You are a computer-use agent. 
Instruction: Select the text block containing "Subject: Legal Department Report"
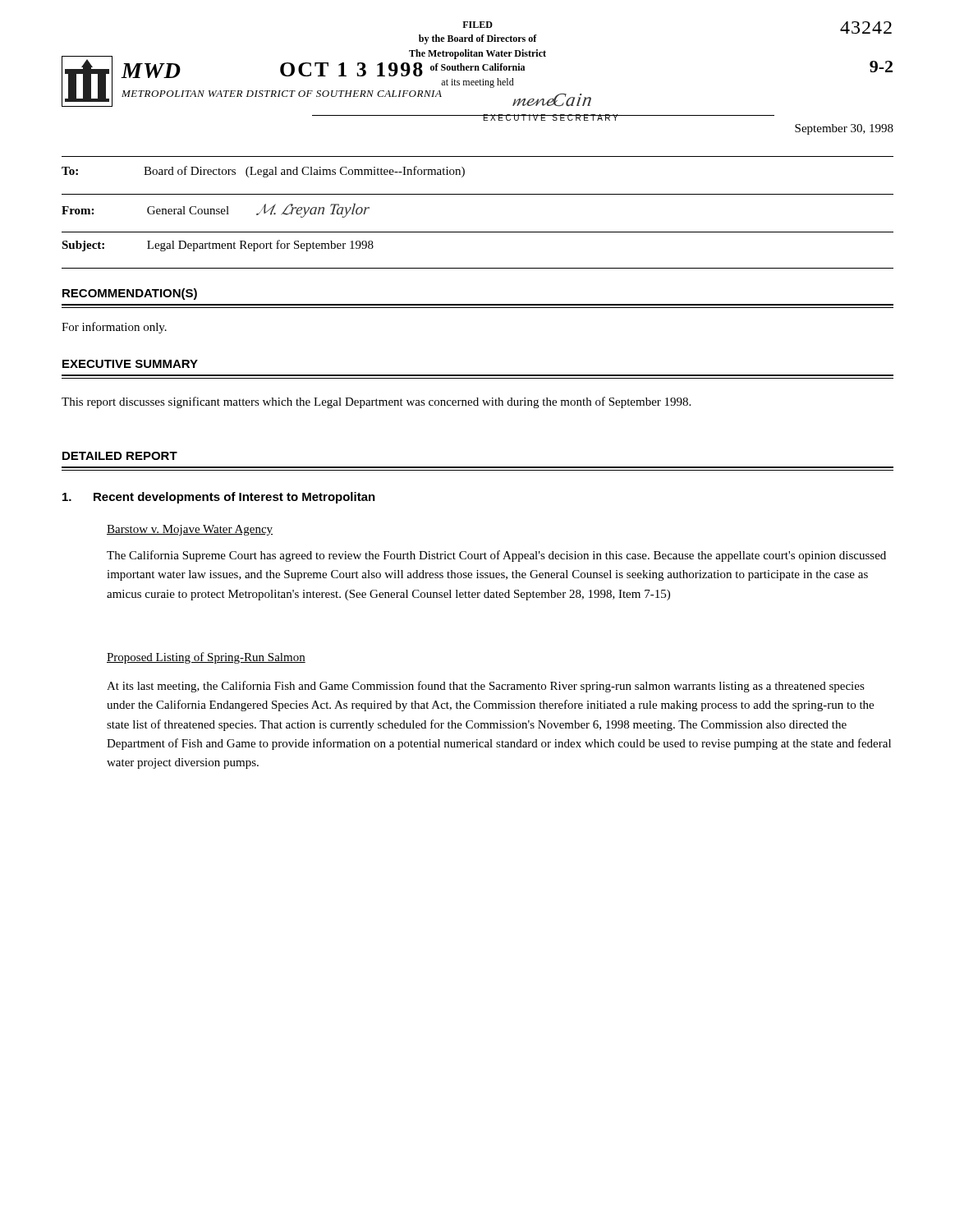pyautogui.click(x=218, y=245)
